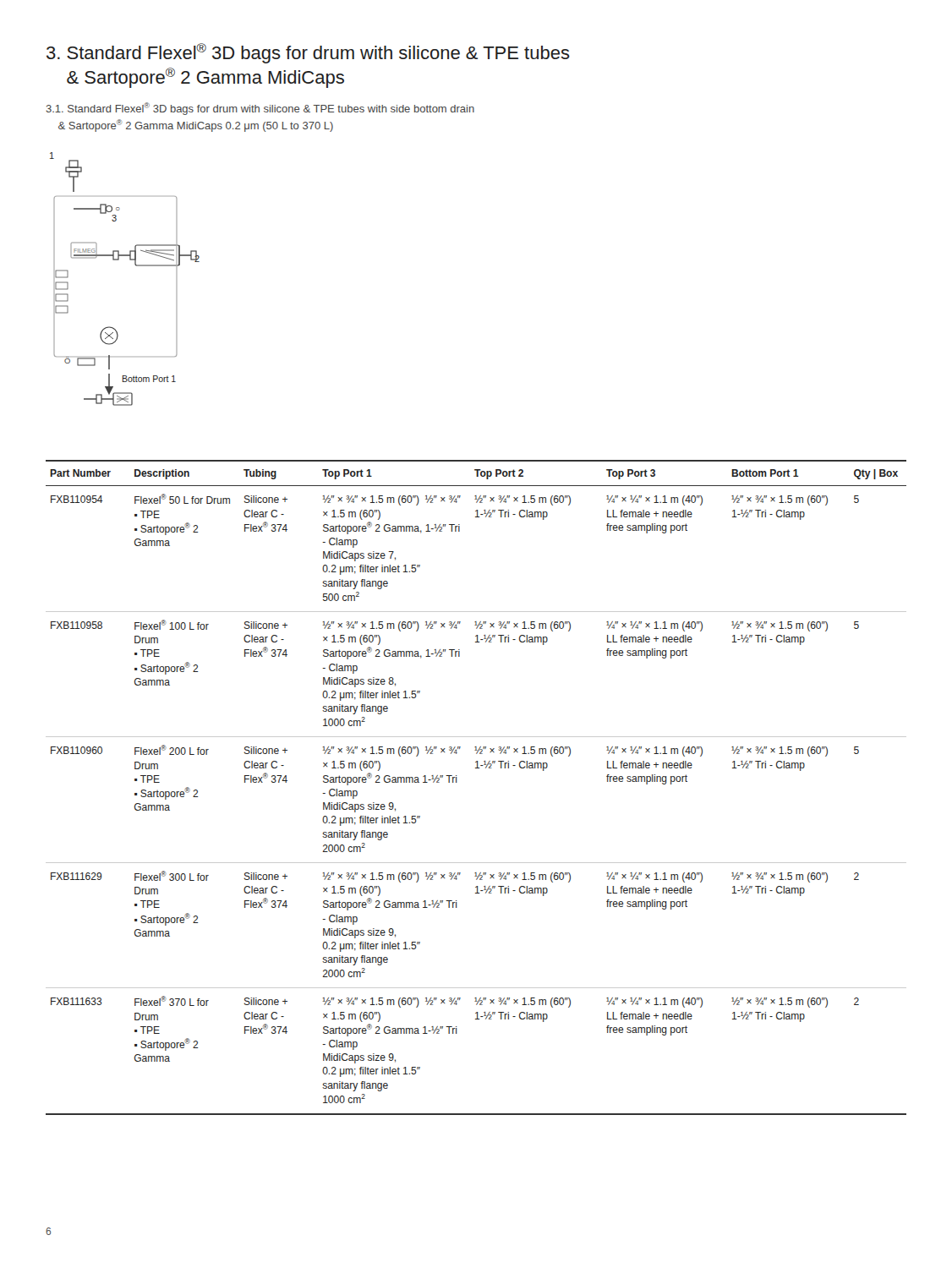Find the table that mentions "Flexel ® 370 L for"
Screen dimensions: 1268x952
point(476,788)
